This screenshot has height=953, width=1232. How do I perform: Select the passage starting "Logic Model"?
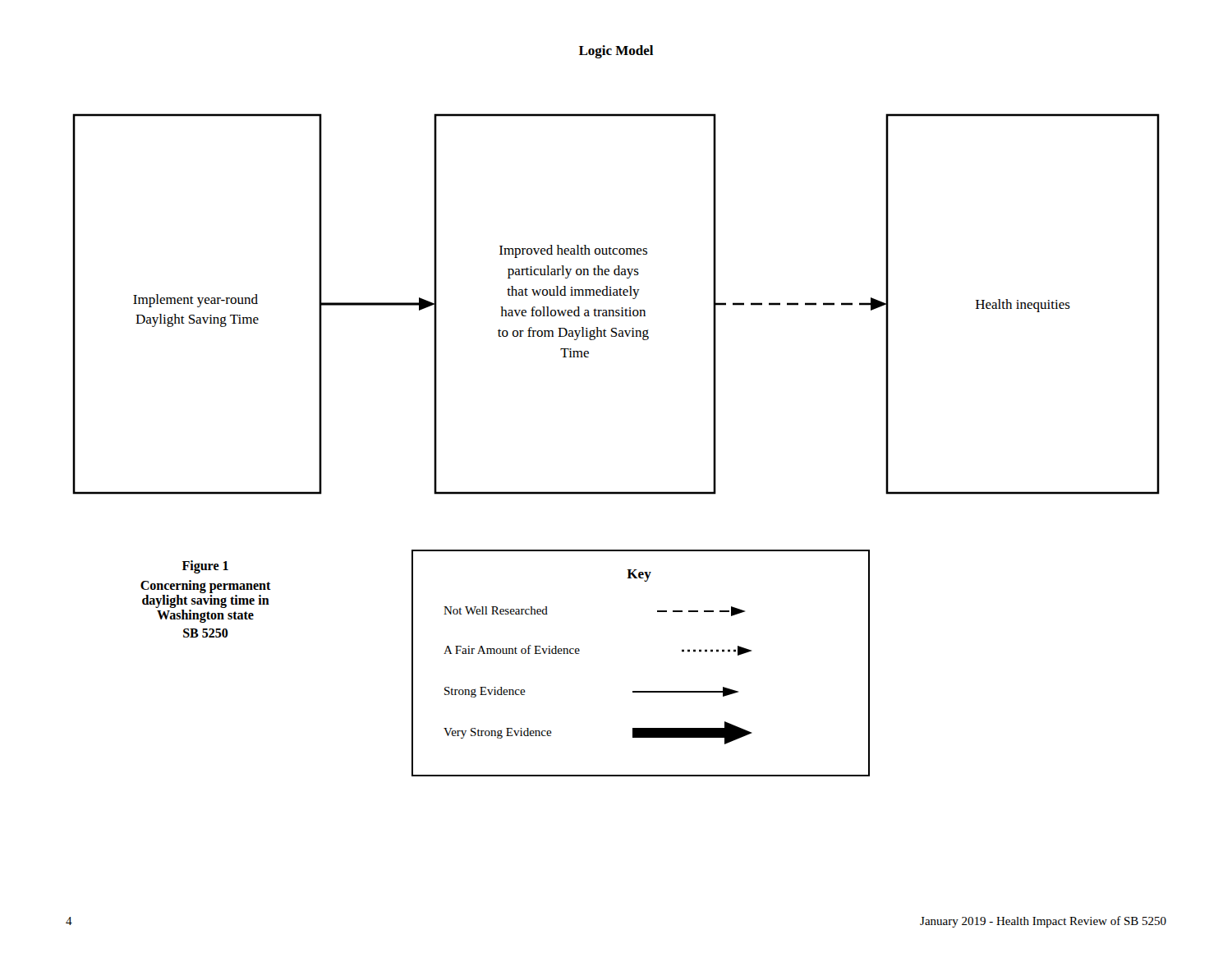tap(616, 51)
